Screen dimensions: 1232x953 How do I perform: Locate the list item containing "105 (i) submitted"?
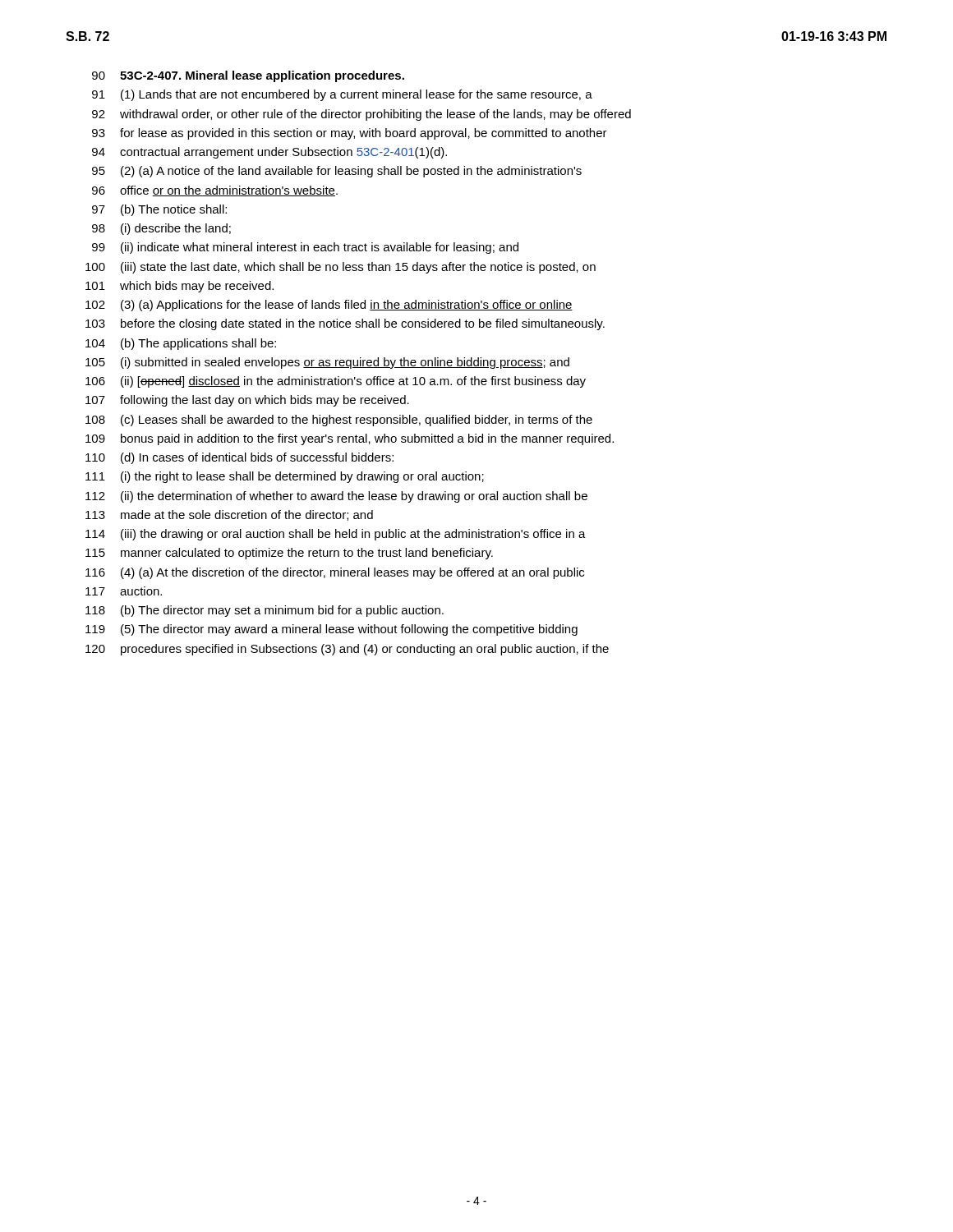click(x=476, y=362)
